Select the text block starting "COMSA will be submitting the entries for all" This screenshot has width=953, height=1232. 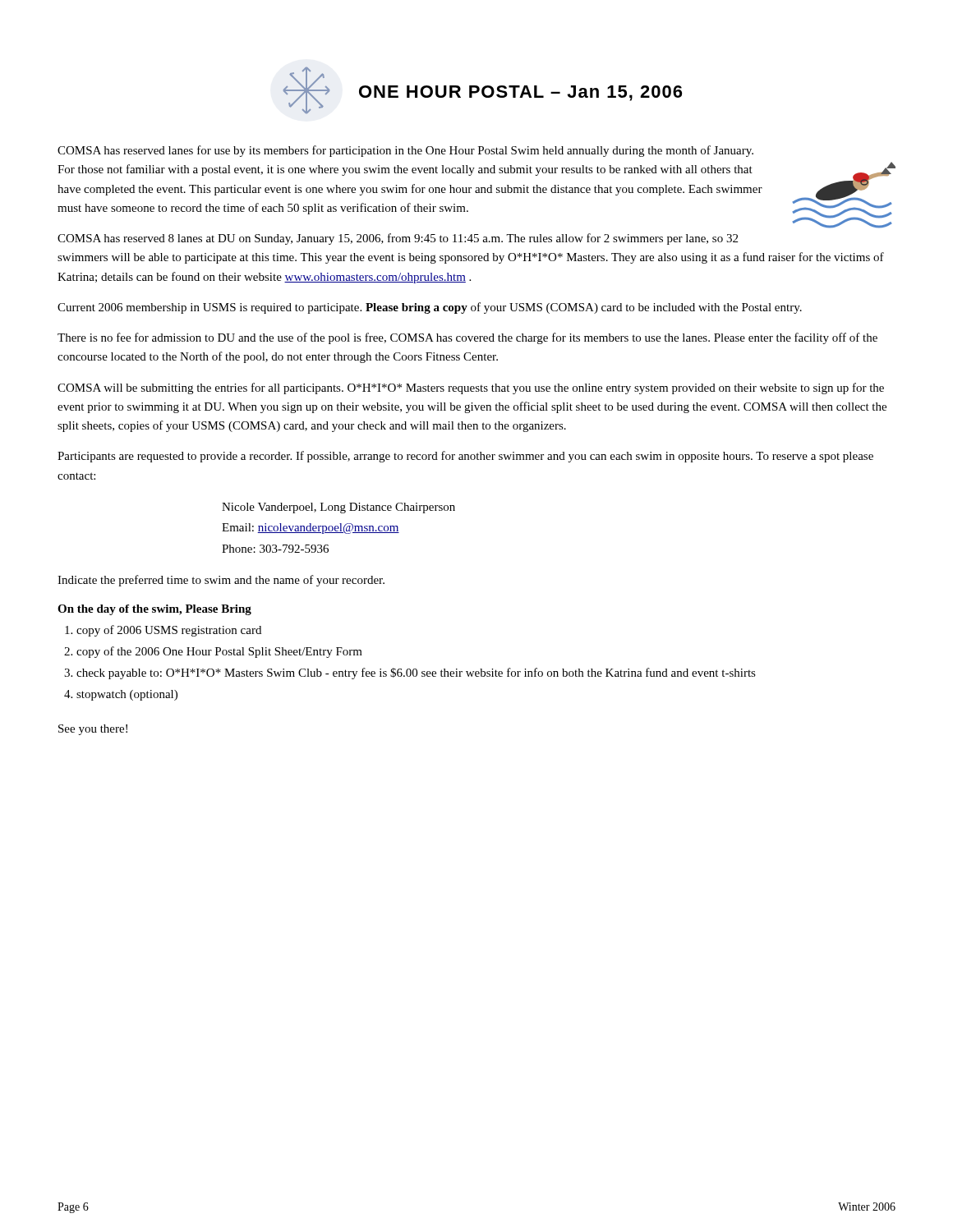click(472, 406)
